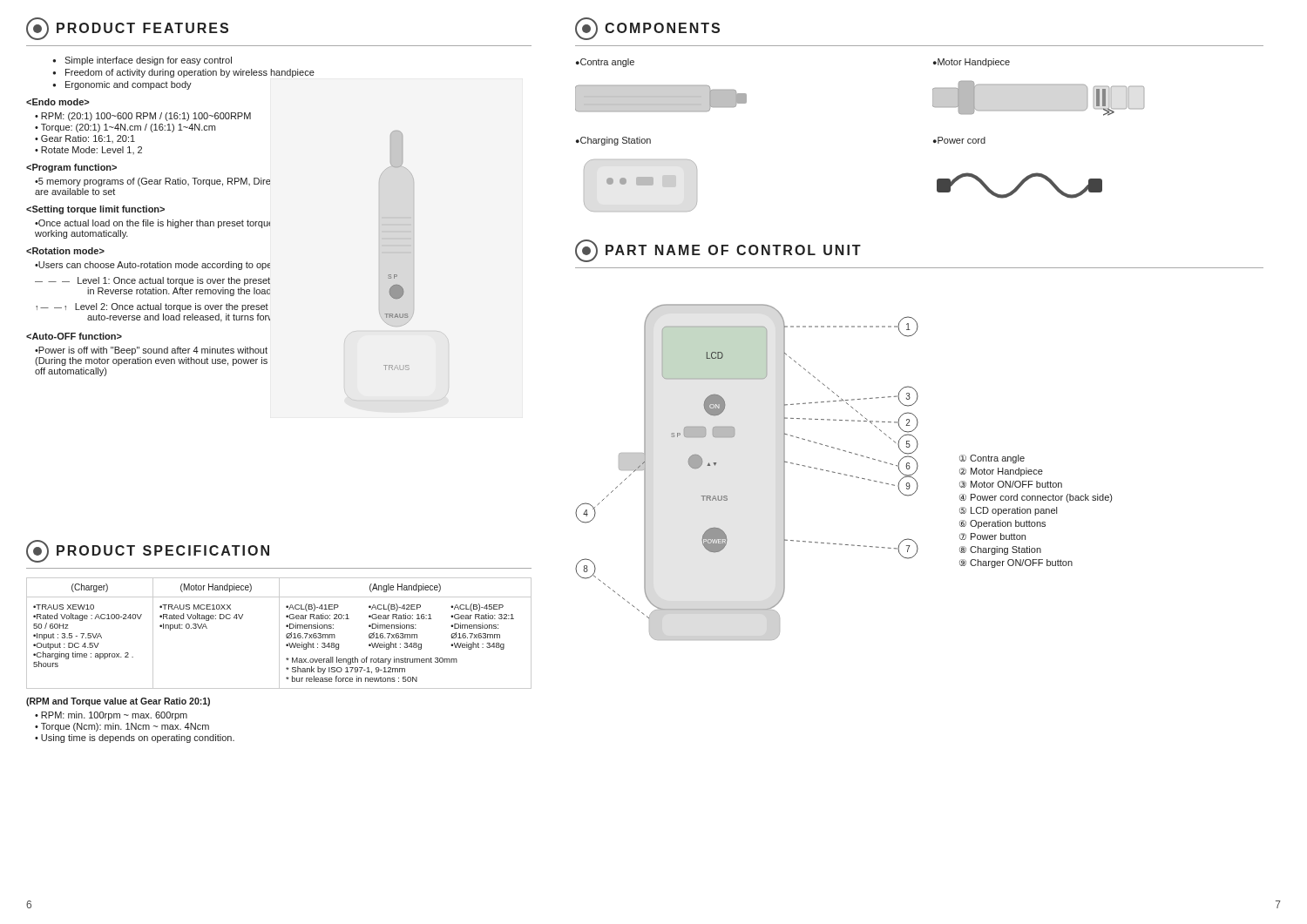Point to the block beginning "Freedom of activity during operation"
The width and height of the screenshot is (1307, 924).
pos(189,72)
